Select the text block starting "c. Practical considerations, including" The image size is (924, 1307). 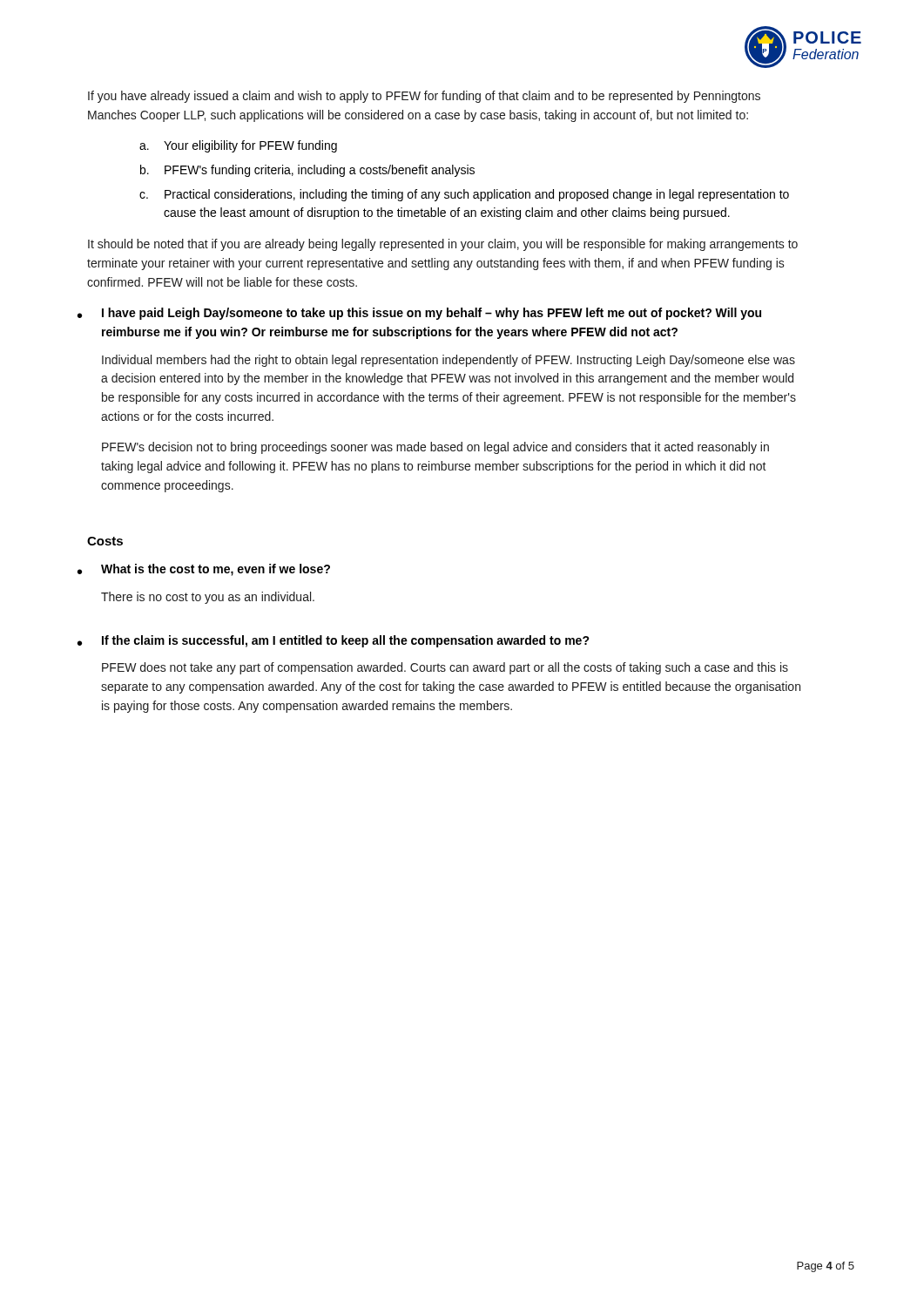click(470, 204)
